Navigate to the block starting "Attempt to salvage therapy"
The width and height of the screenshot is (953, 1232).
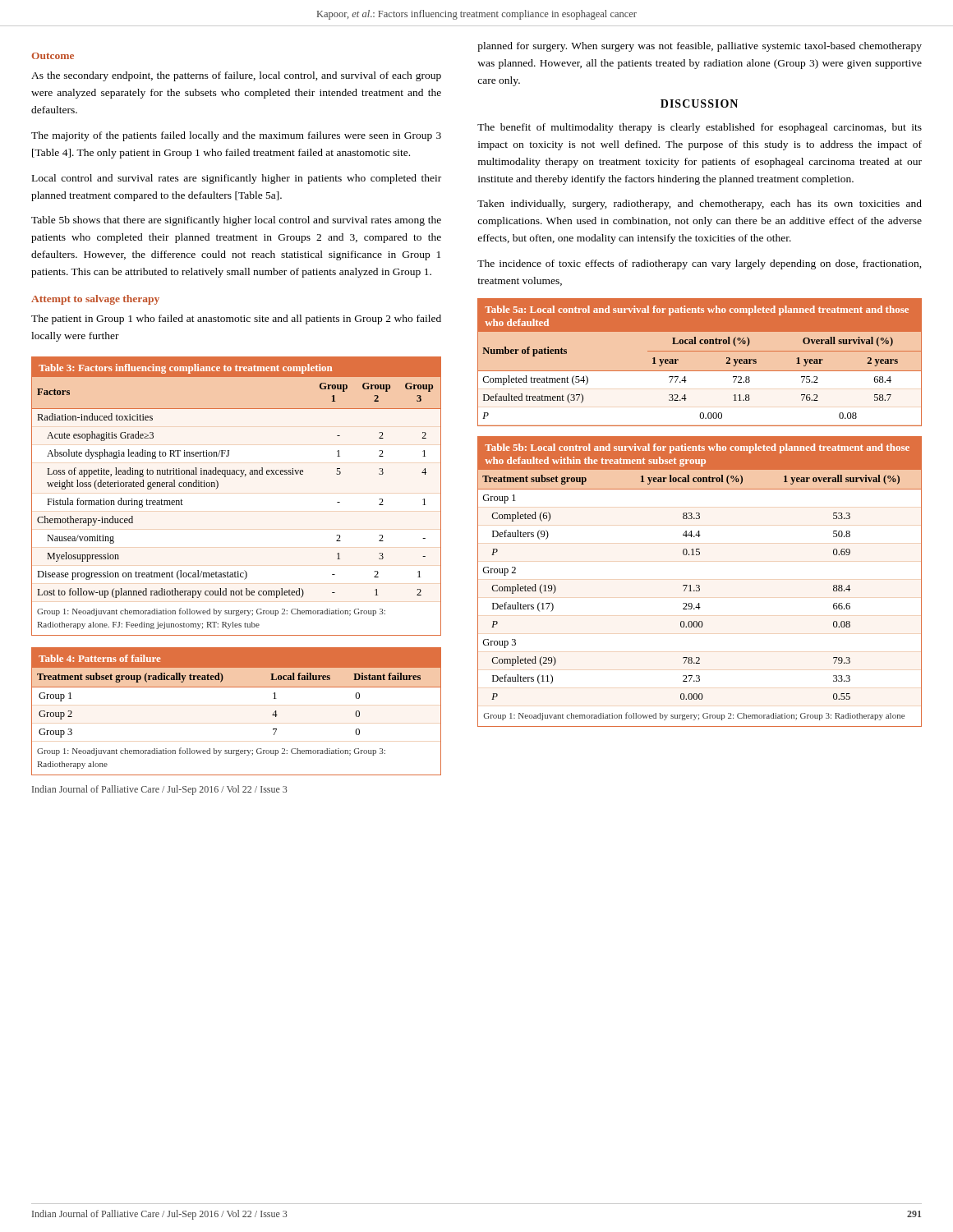pos(95,299)
